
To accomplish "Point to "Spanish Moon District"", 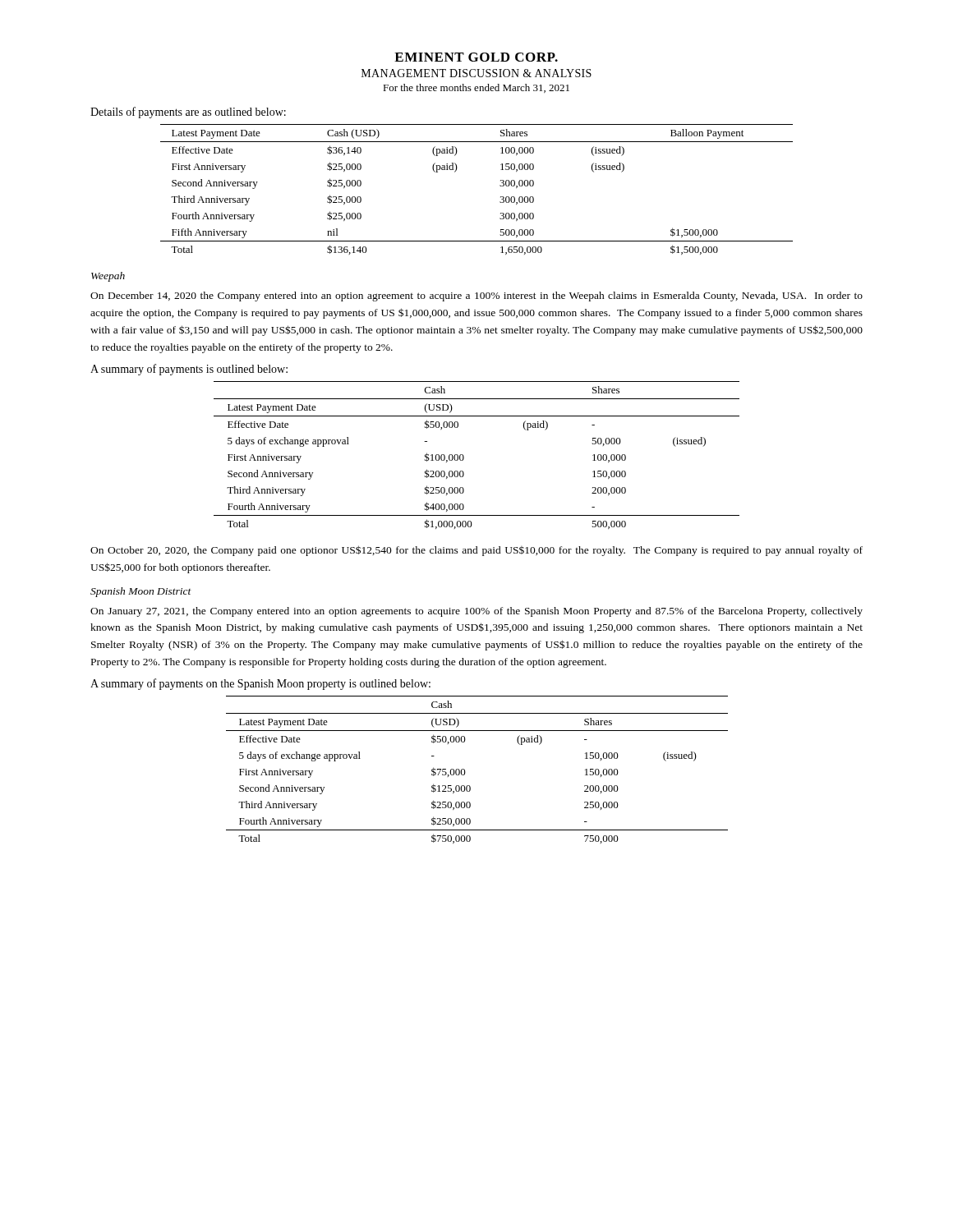I will (x=141, y=591).
